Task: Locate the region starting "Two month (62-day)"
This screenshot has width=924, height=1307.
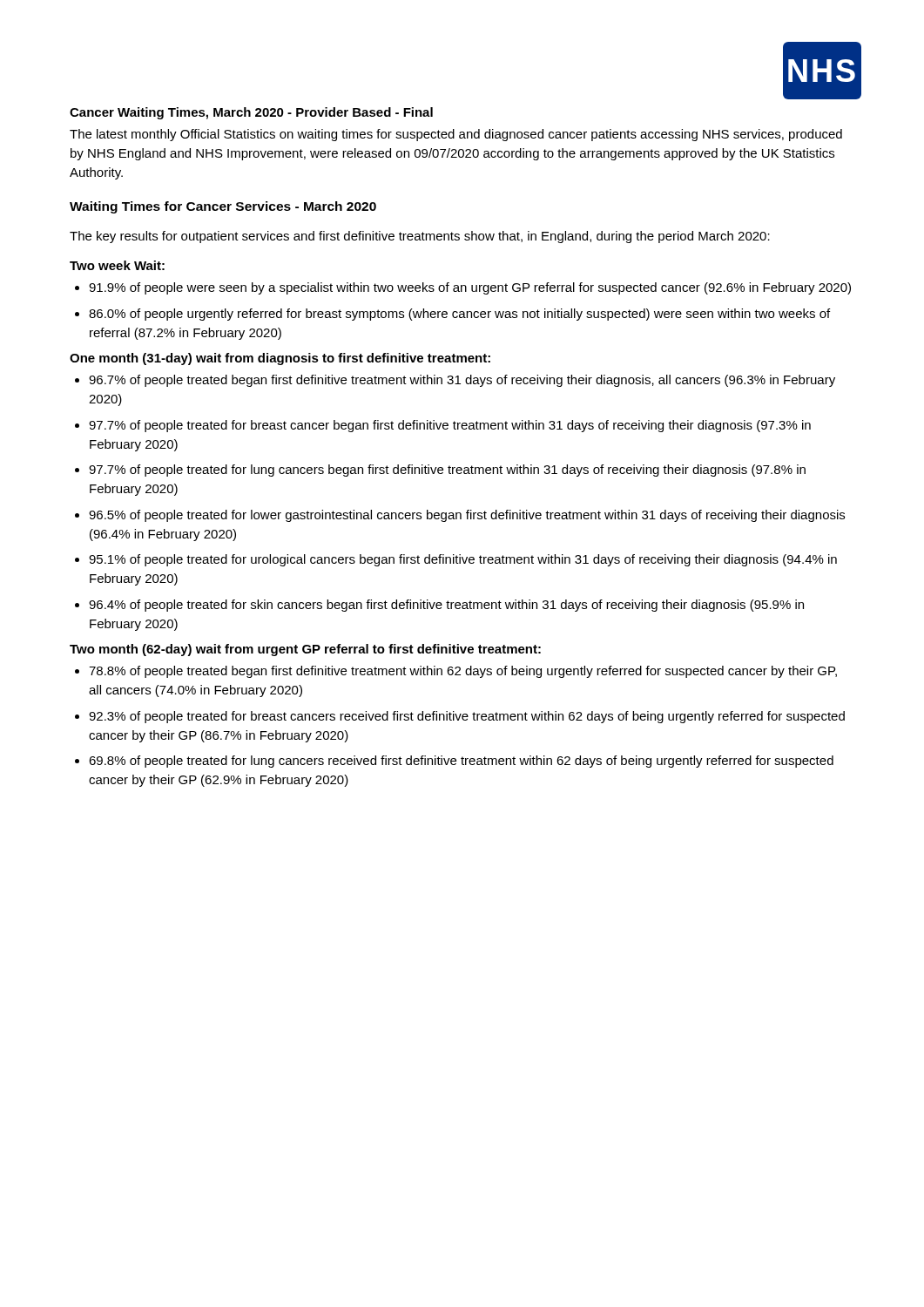Action: (x=306, y=649)
